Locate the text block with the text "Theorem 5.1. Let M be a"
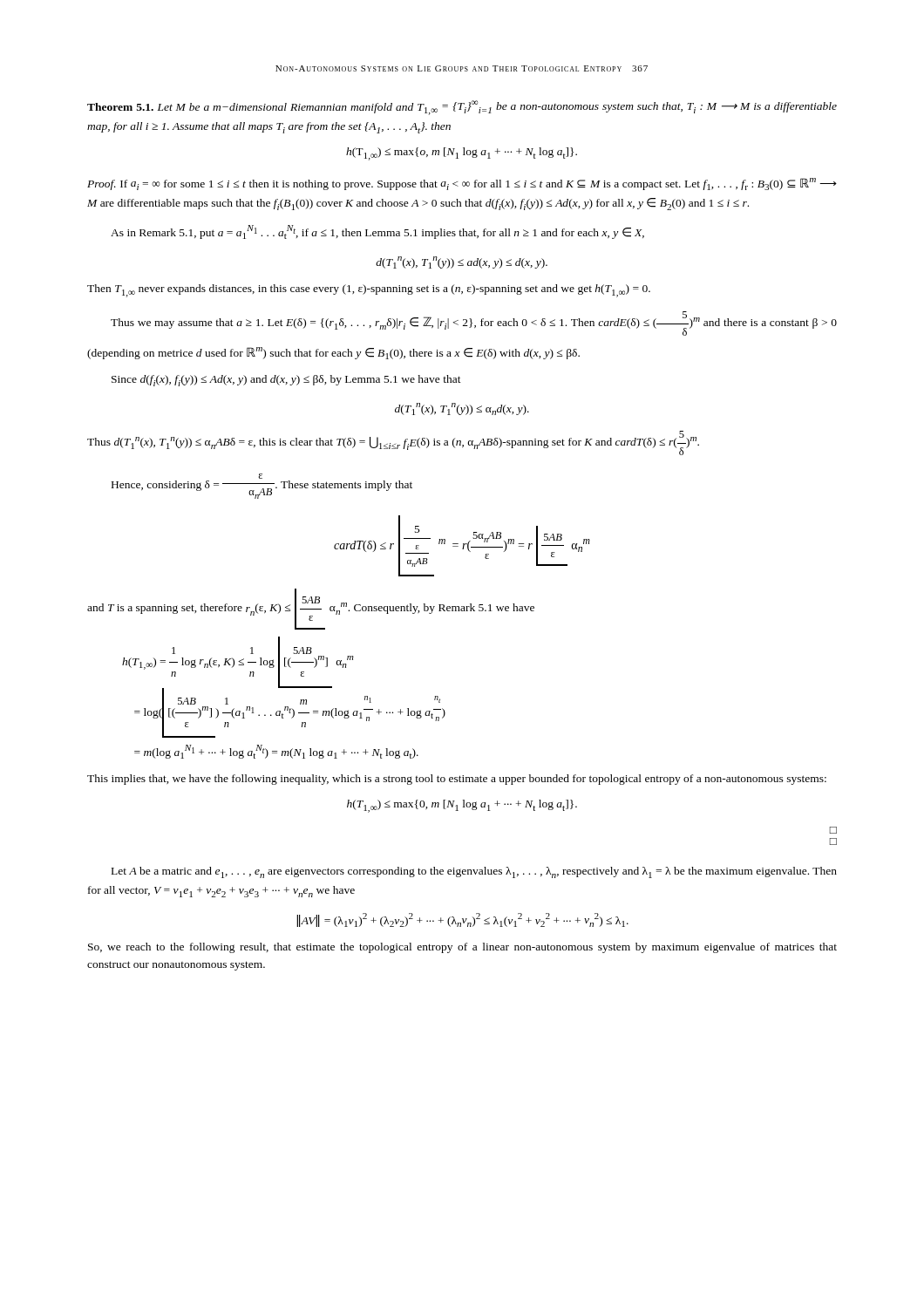 462,108
